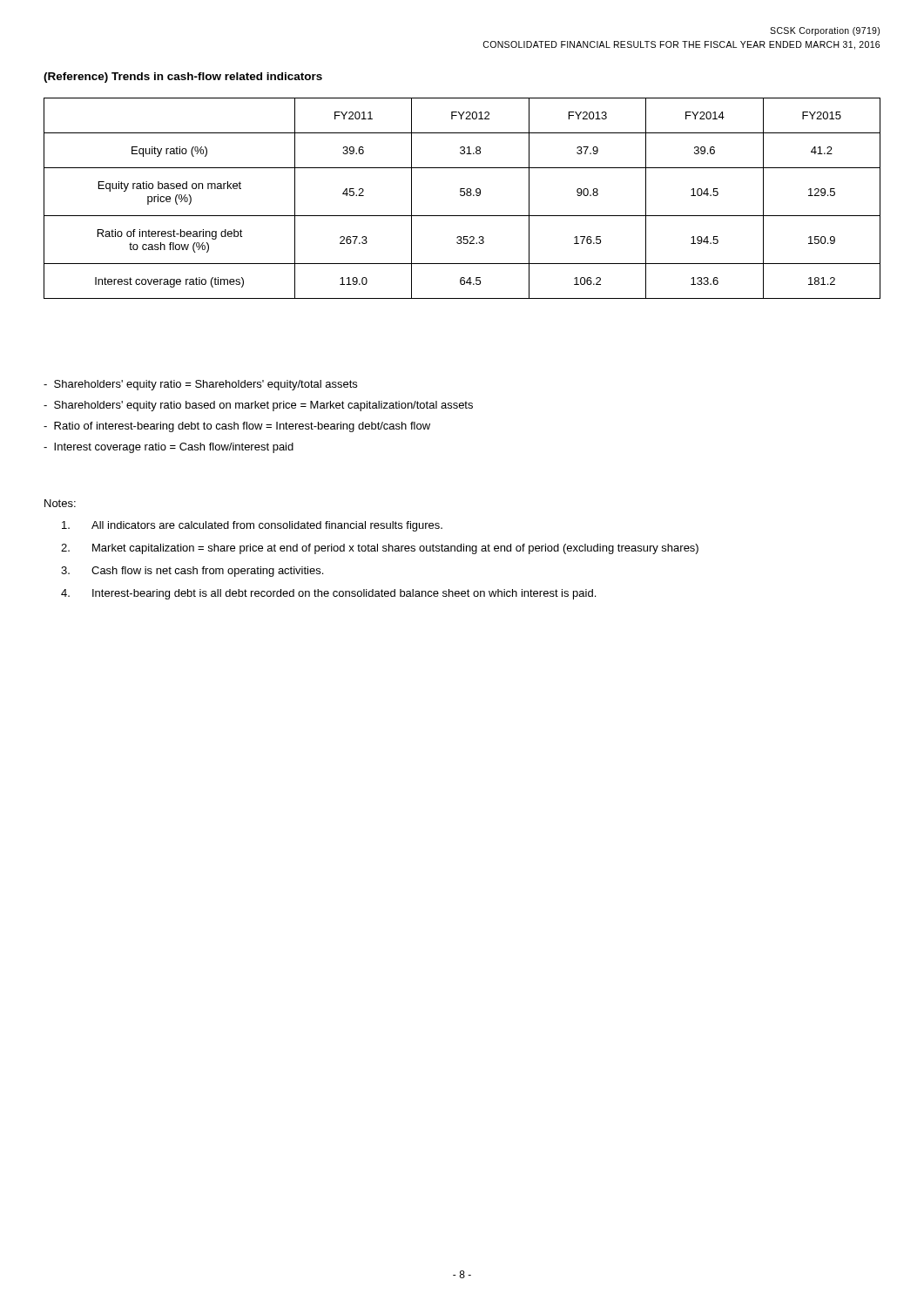The height and width of the screenshot is (1307, 924).
Task: Find the table that mentions "Ratio of interest-bearing debt to"
Action: point(462,198)
